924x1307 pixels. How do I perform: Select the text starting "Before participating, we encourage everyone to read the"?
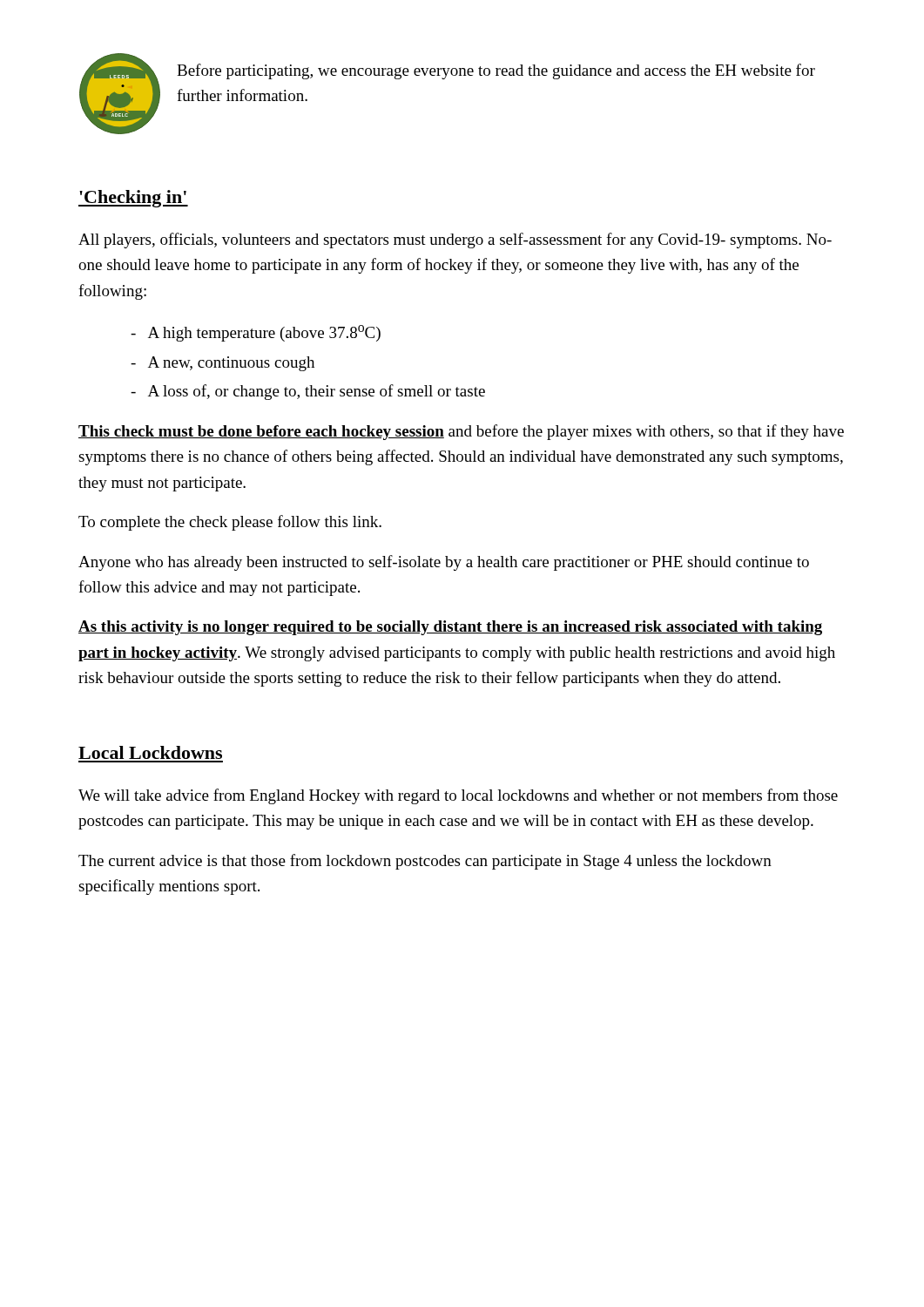coord(496,83)
